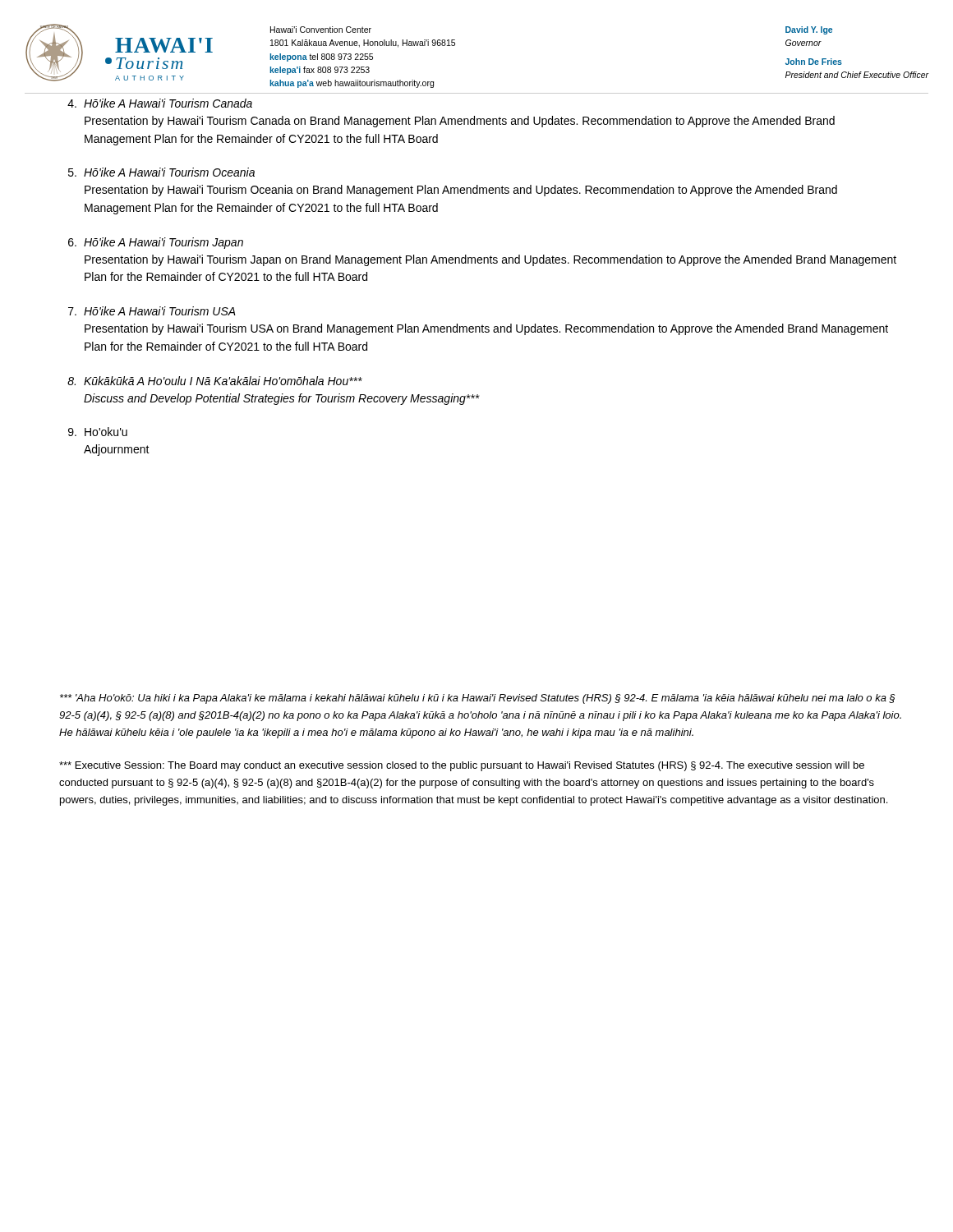Locate the element starting "9. Ho'oku'u Adjournment"
Image resolution: width=953 pixels, height=1232 pixels.
tap(98, 432)
